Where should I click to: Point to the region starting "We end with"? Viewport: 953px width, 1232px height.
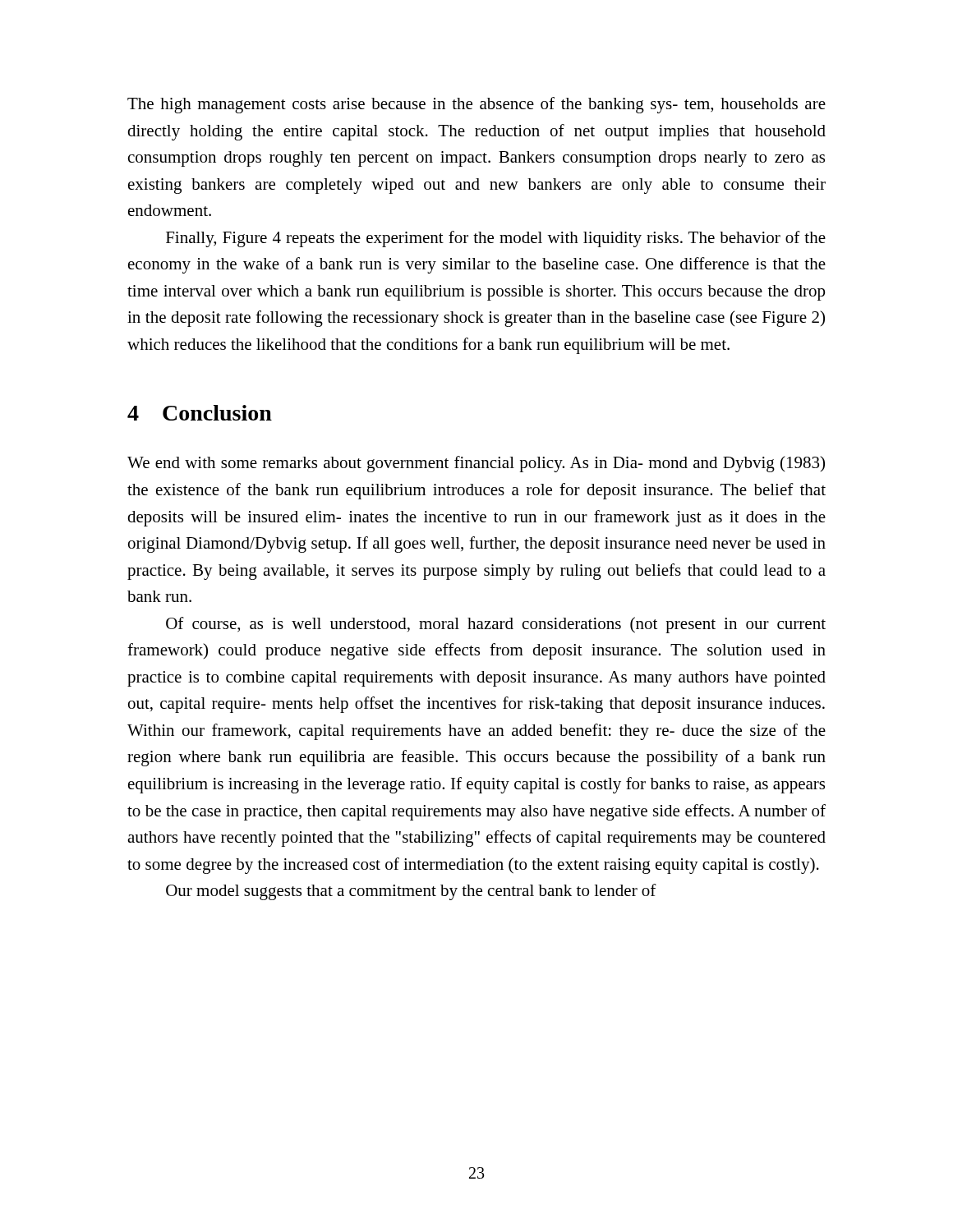click(x=476, y=530)
